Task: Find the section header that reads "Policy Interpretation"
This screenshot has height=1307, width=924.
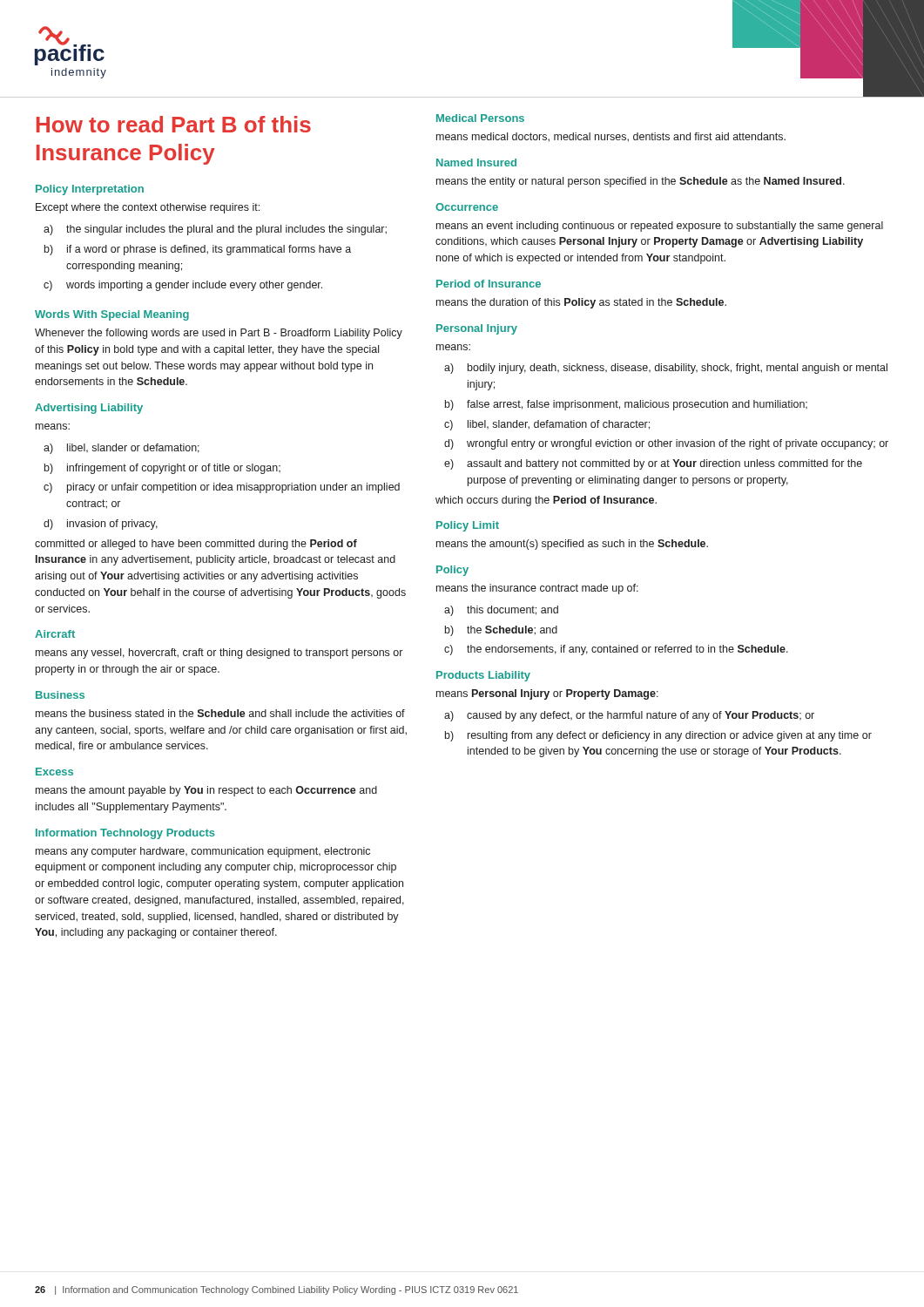Action: click(90, 189)
